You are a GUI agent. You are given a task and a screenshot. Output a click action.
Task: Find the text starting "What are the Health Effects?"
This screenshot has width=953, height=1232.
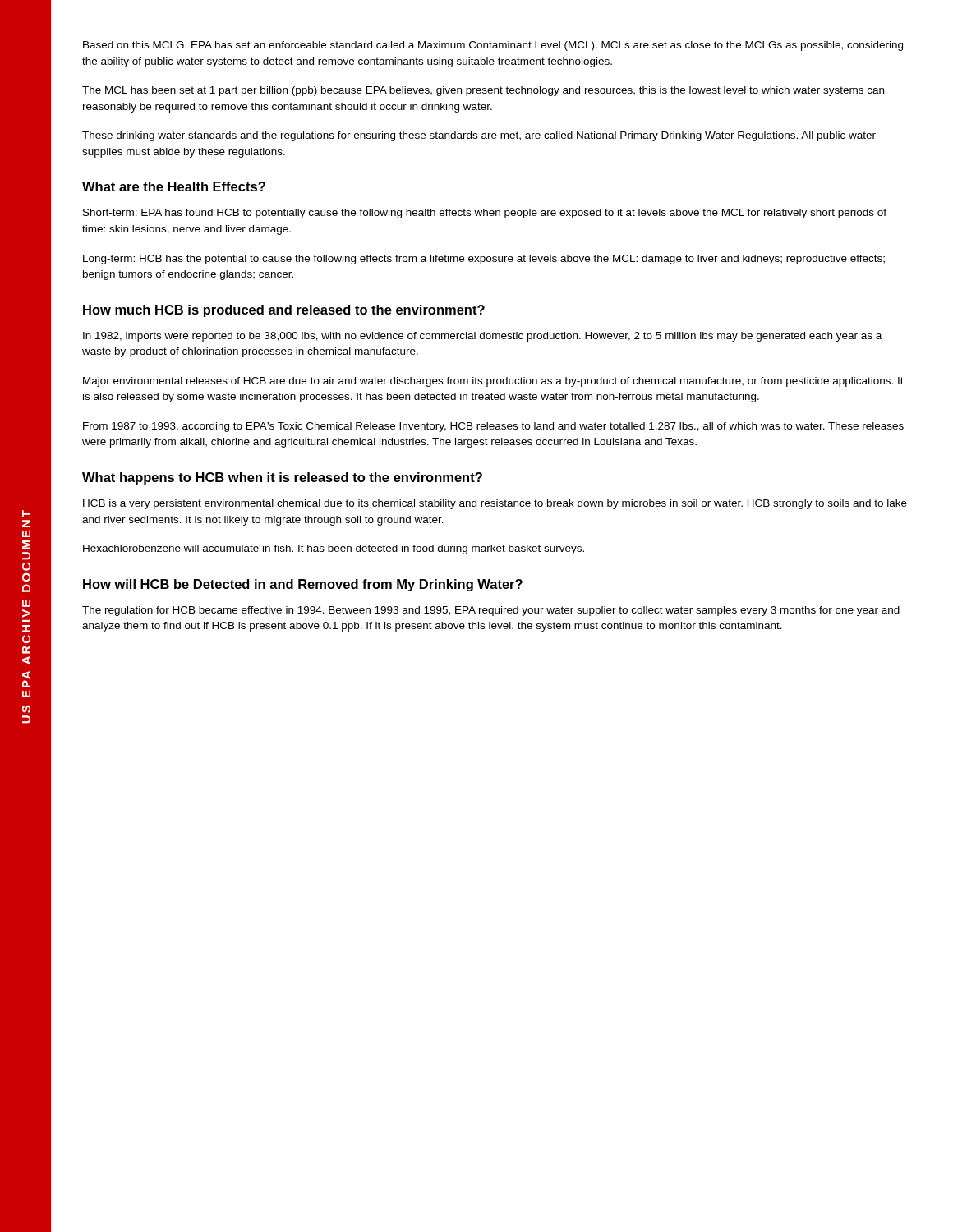pos(174,187)
